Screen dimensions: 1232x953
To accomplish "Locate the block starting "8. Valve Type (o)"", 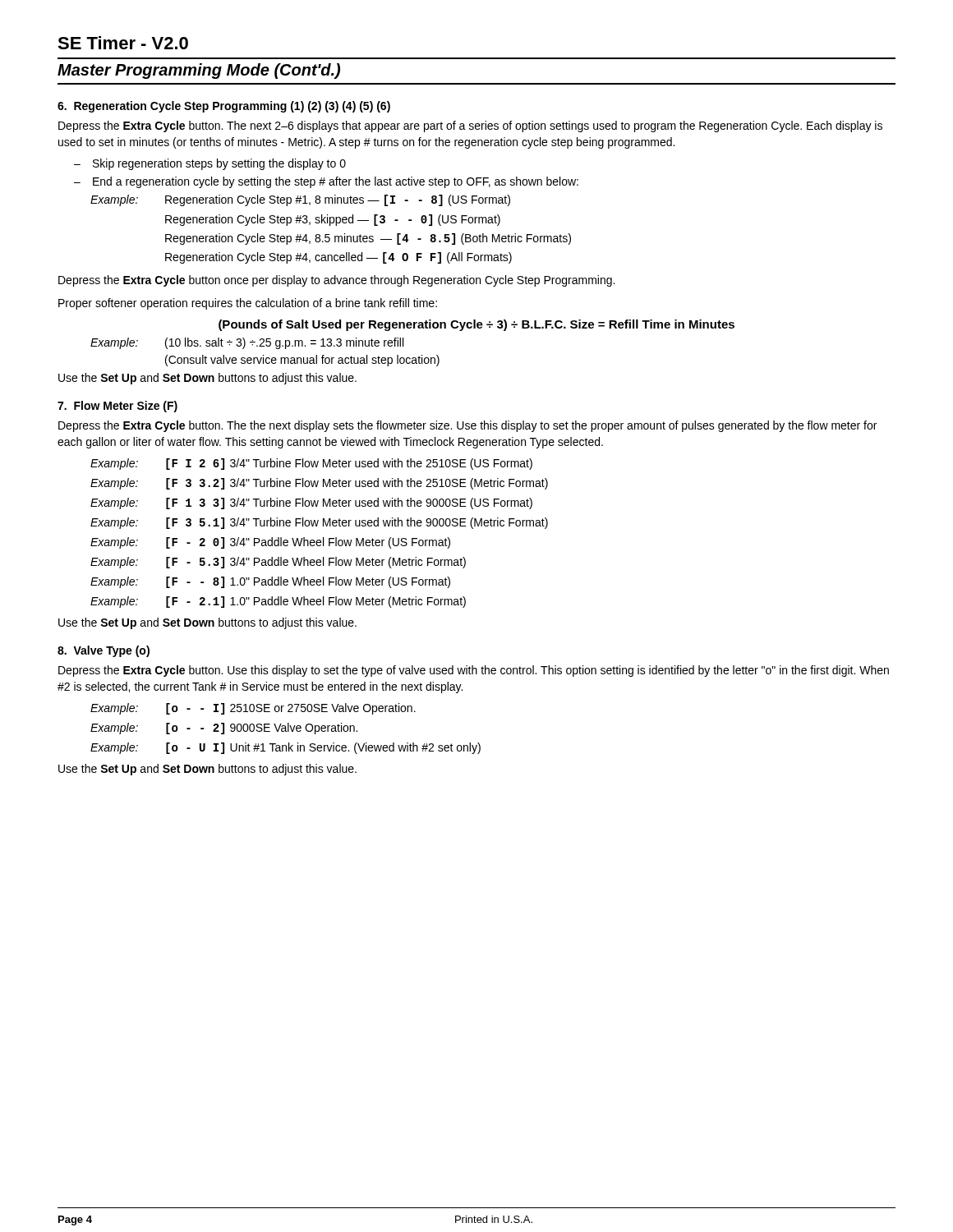I will point(104,650).
